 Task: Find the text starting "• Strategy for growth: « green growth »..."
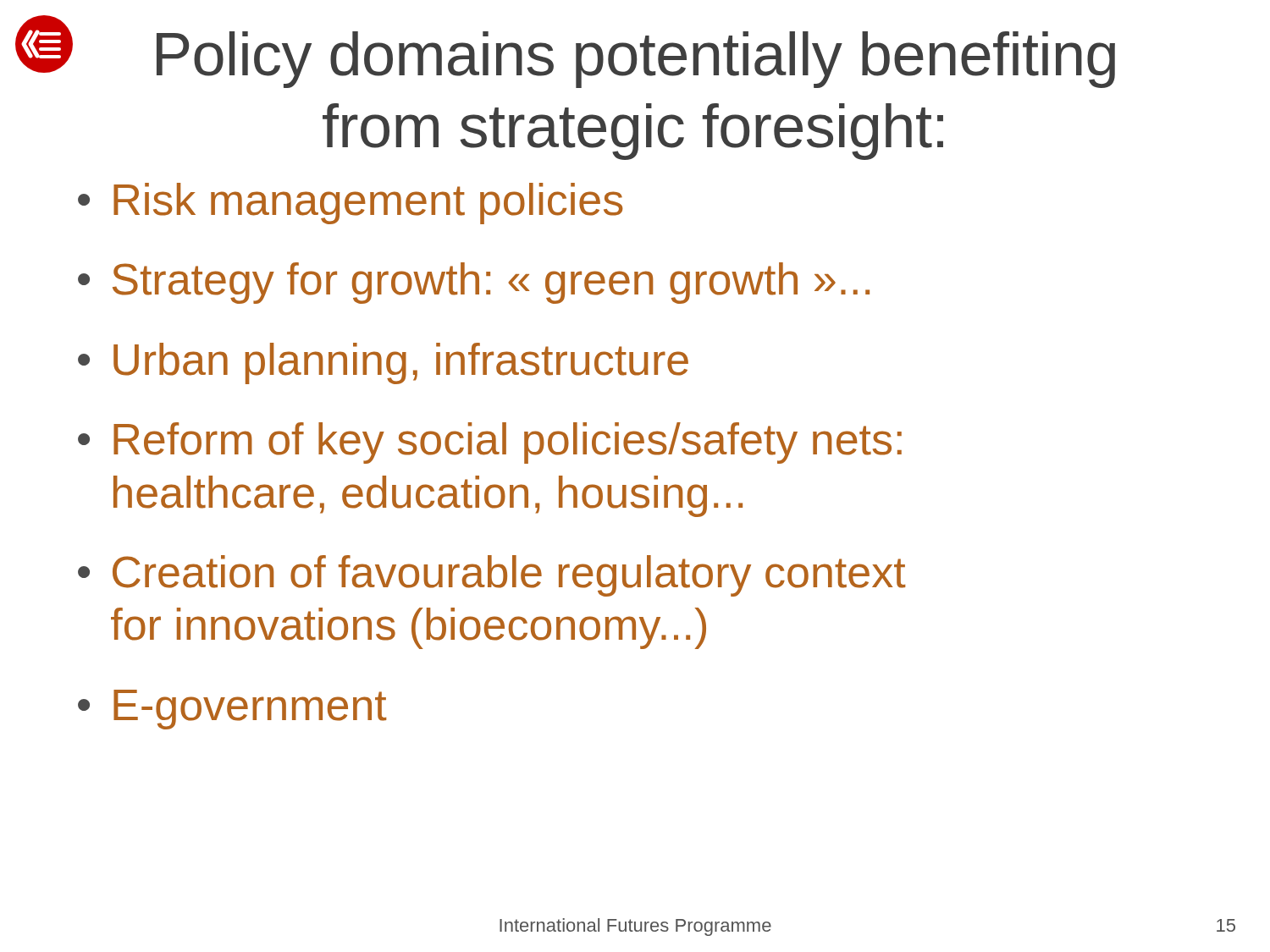475,280
